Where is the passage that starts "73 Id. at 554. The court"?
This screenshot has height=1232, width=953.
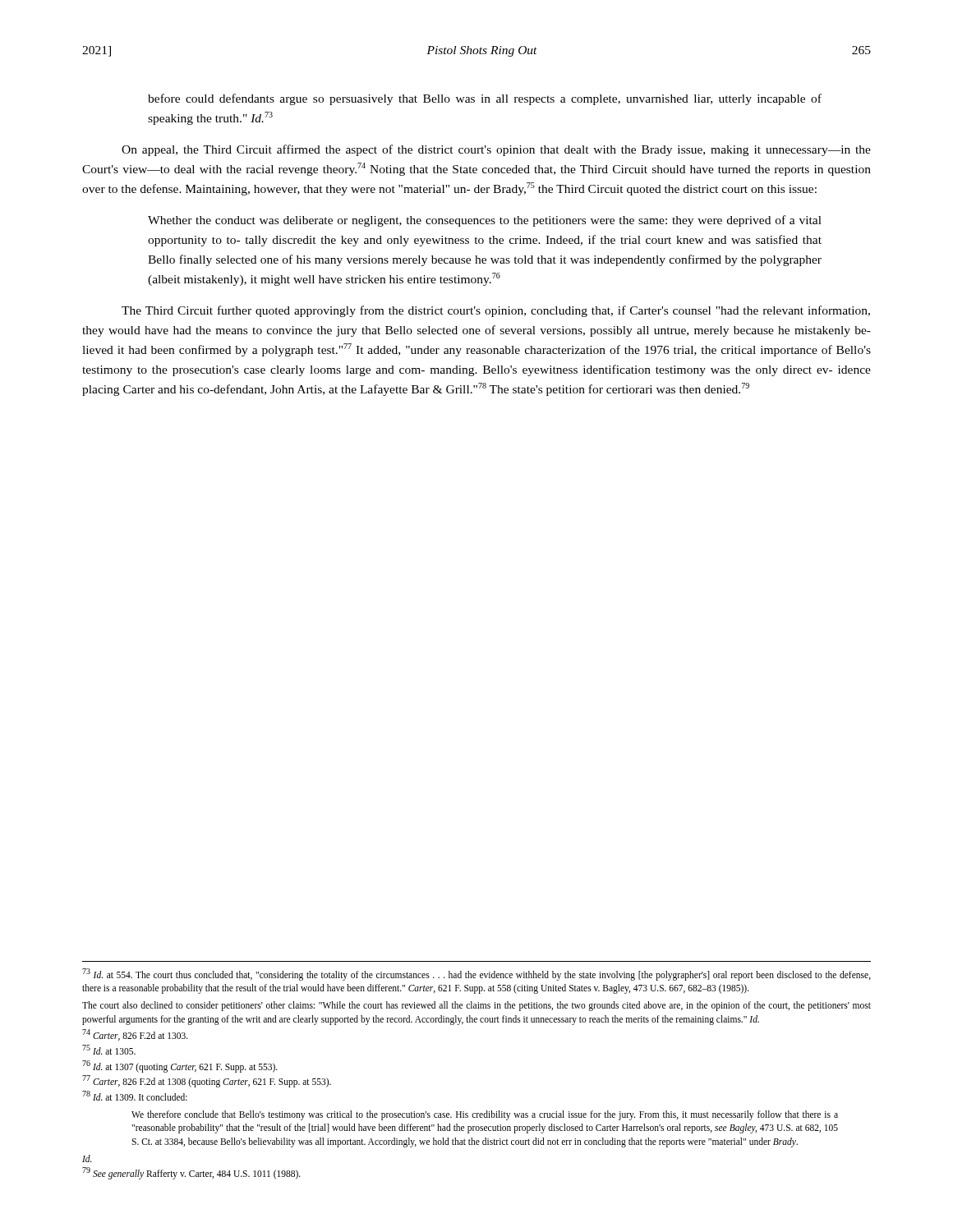click(x=476, y=981)
